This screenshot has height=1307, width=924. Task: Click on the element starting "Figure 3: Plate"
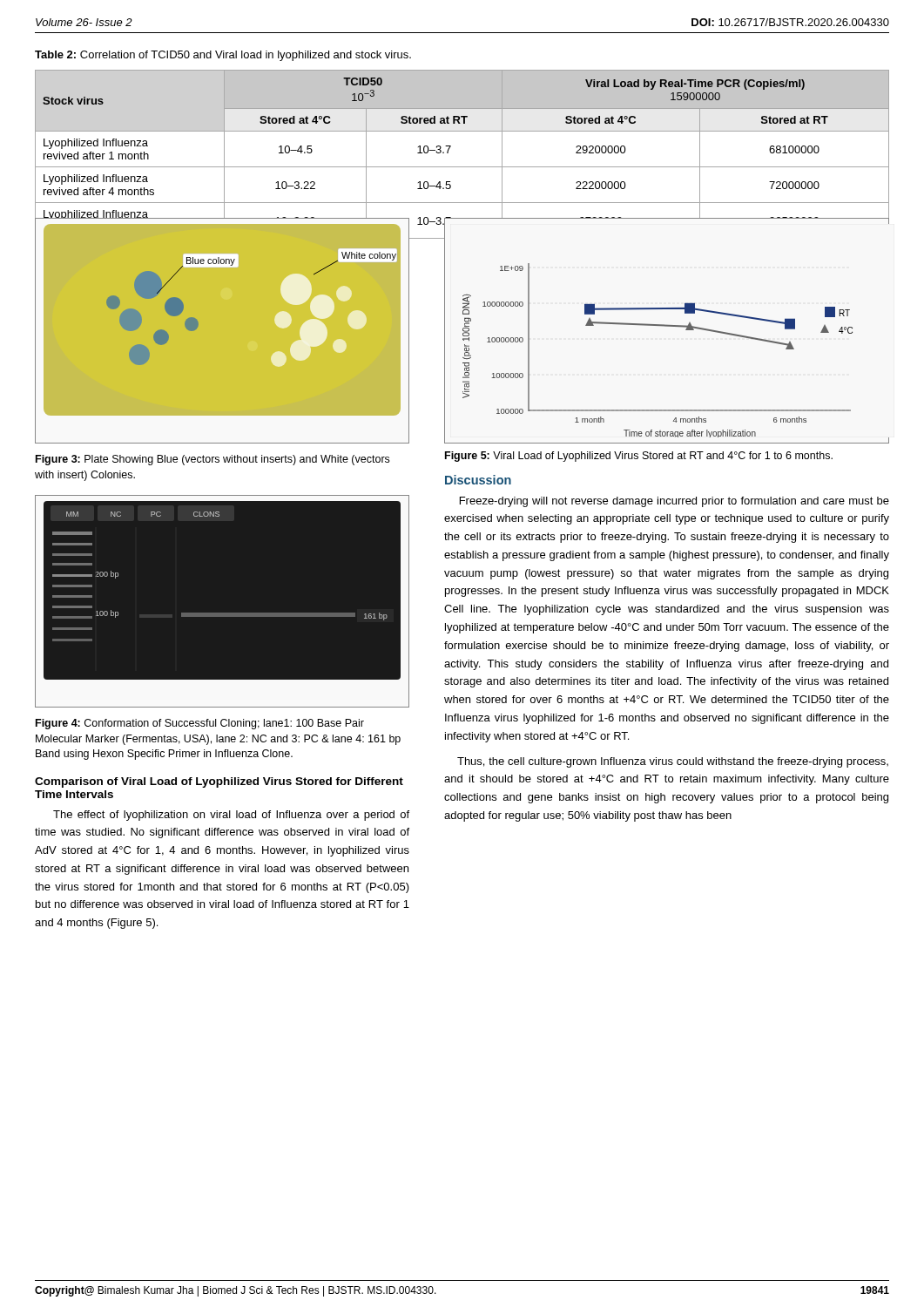(x=212, y=467)
